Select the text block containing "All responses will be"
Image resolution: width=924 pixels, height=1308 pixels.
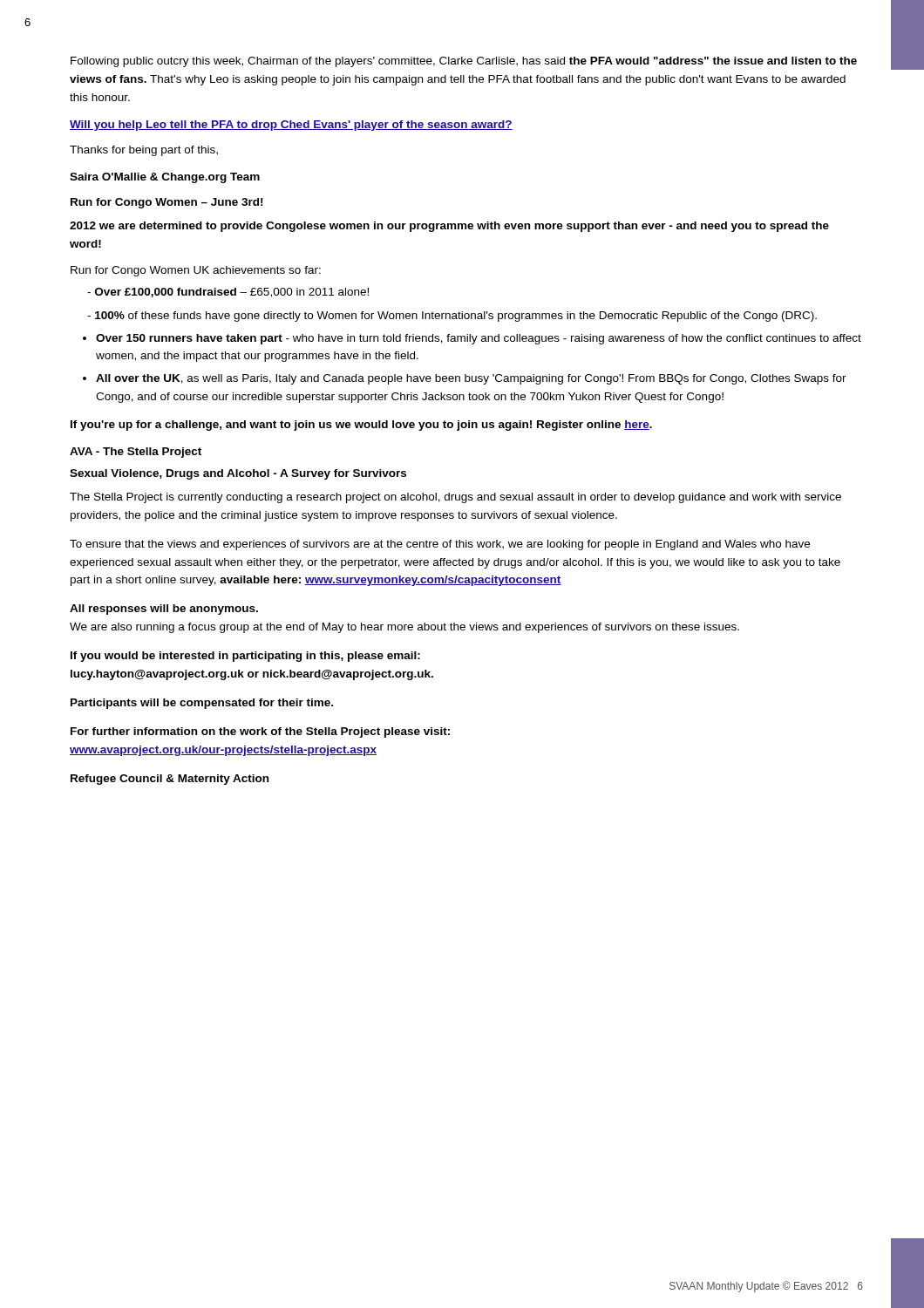coord(405,618)
